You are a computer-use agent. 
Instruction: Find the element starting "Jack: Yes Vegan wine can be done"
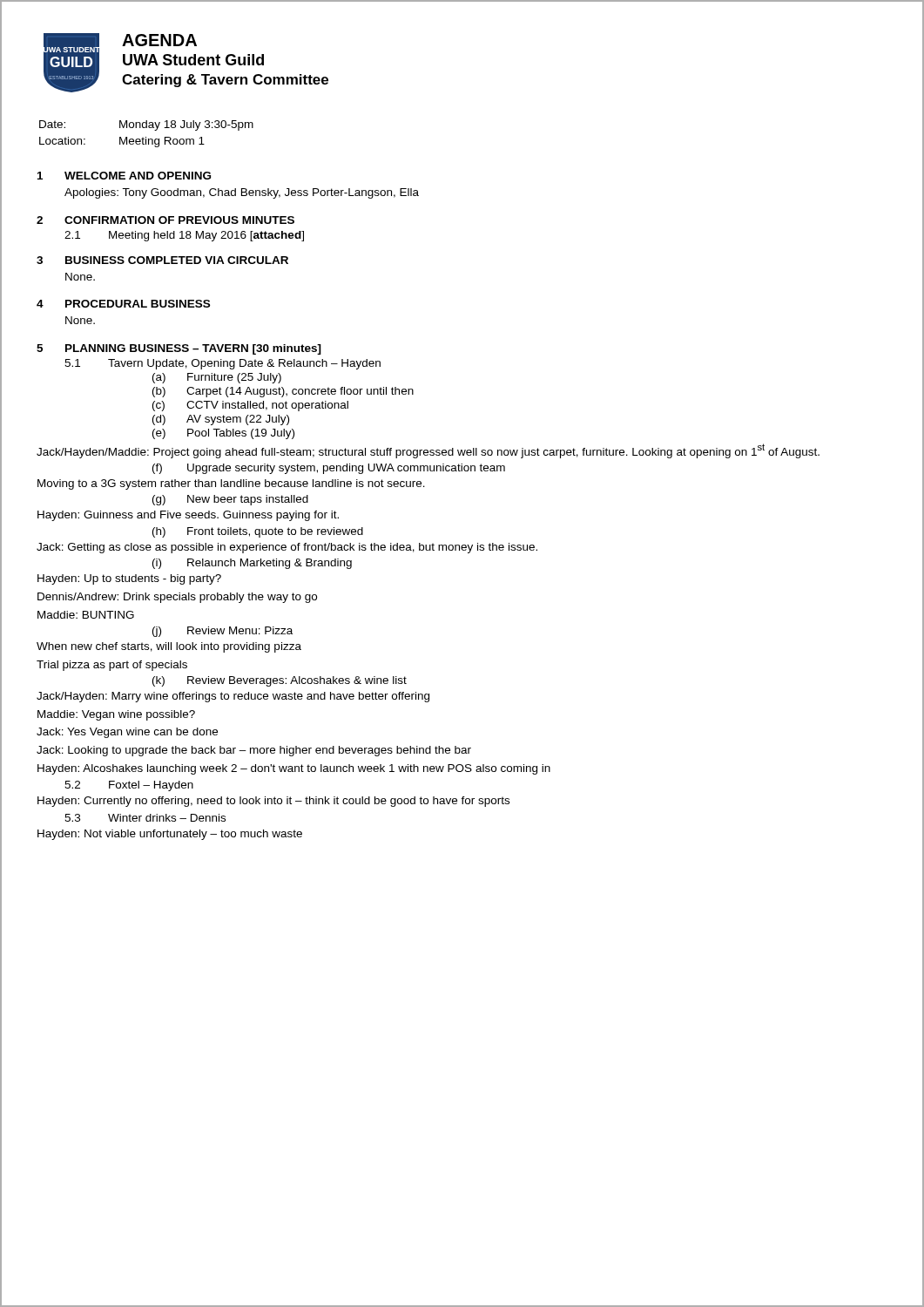click(127, 732)
